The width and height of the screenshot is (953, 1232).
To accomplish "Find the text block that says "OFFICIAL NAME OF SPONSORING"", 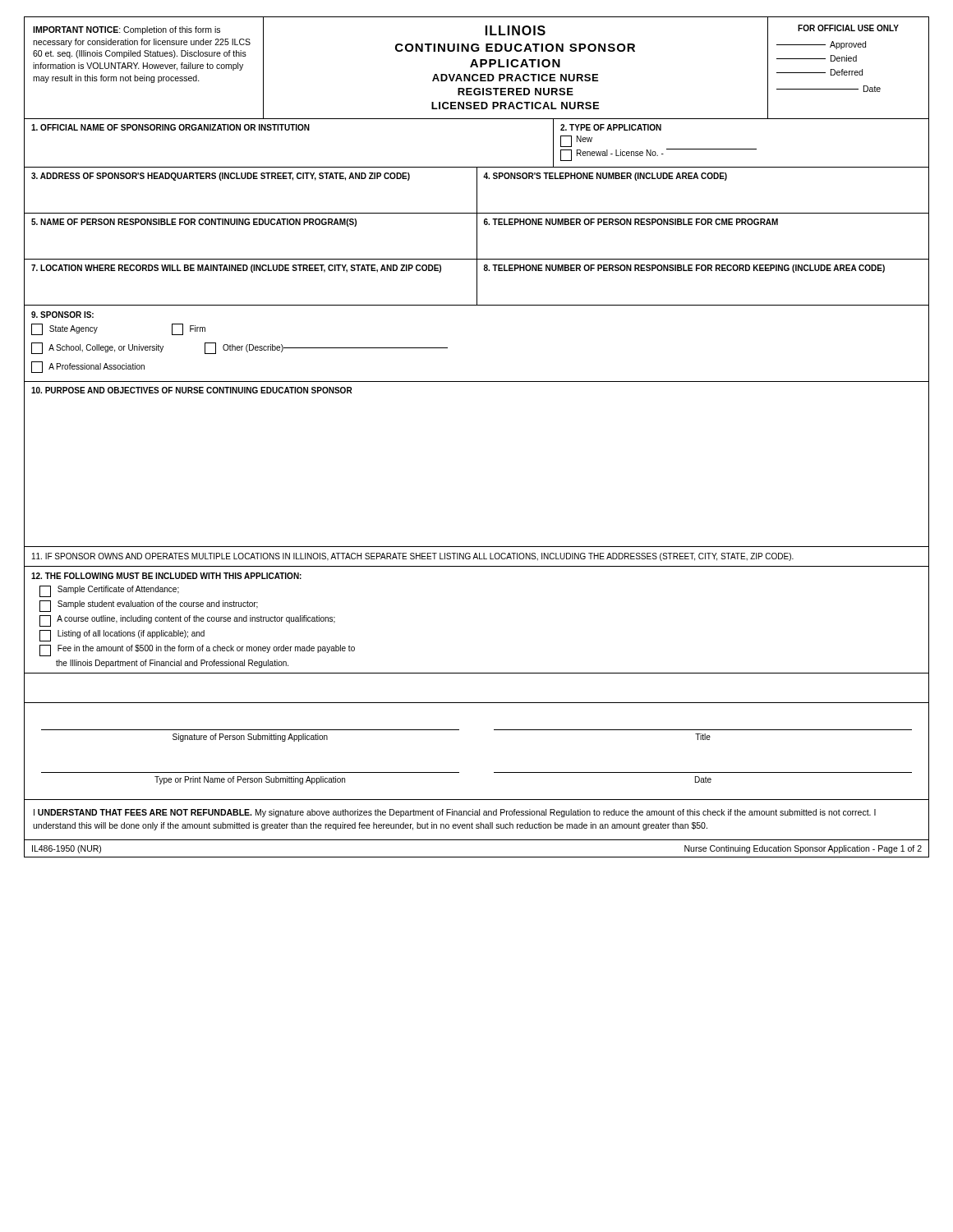I will point(476,143).
